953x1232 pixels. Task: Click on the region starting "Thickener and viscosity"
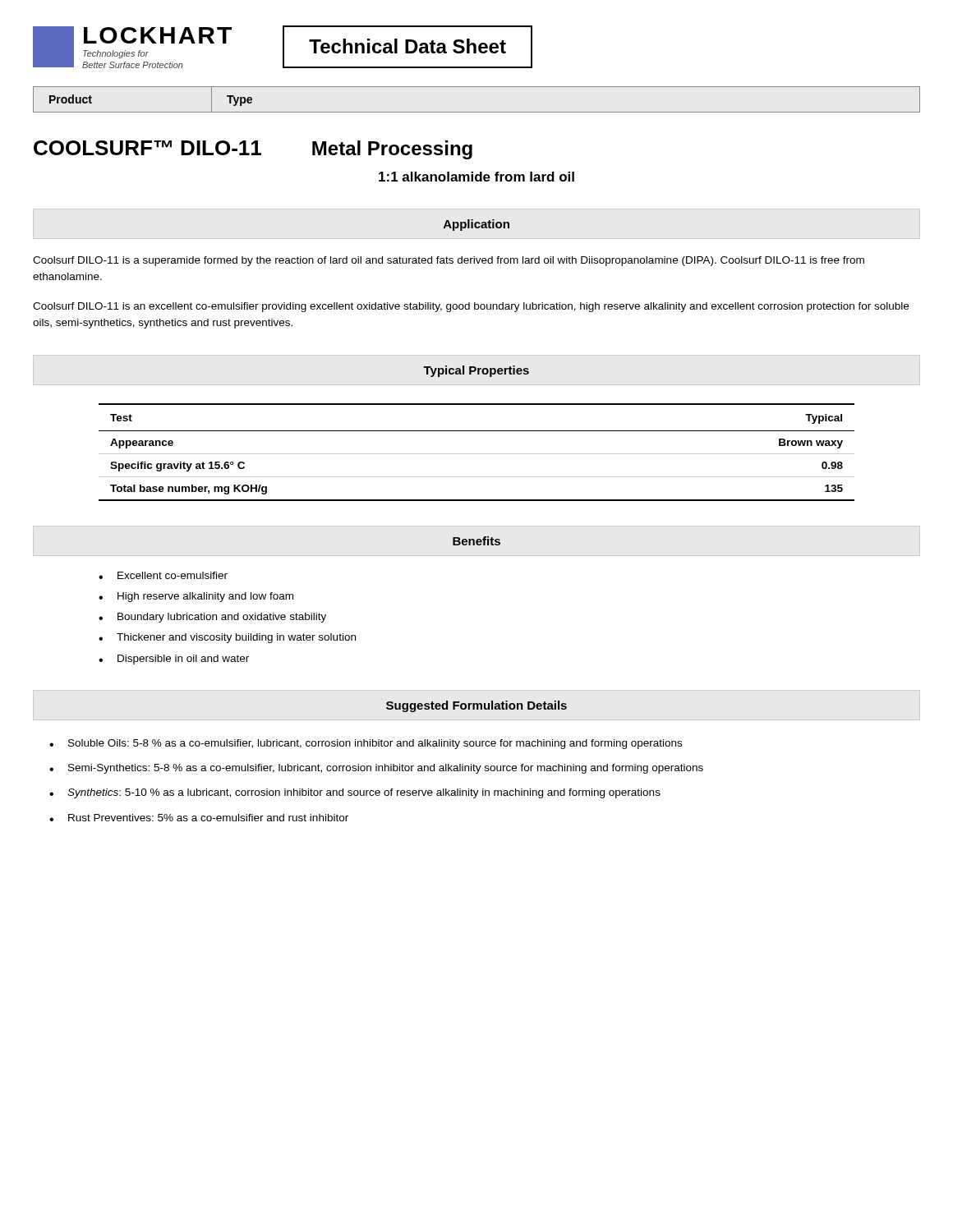coord(237,637)
